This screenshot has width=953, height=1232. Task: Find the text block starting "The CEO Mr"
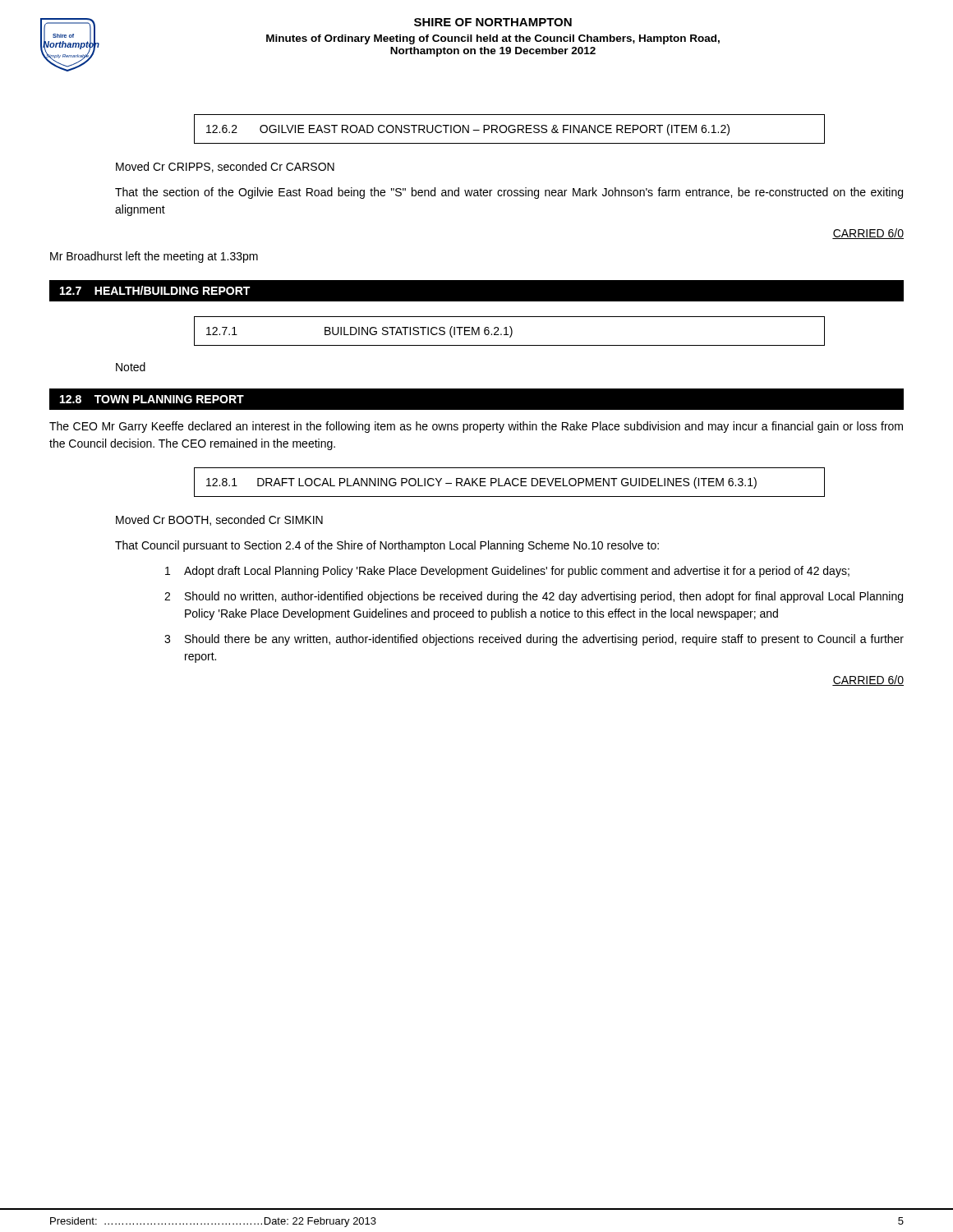pyautogui.click(x=476, y=435)
